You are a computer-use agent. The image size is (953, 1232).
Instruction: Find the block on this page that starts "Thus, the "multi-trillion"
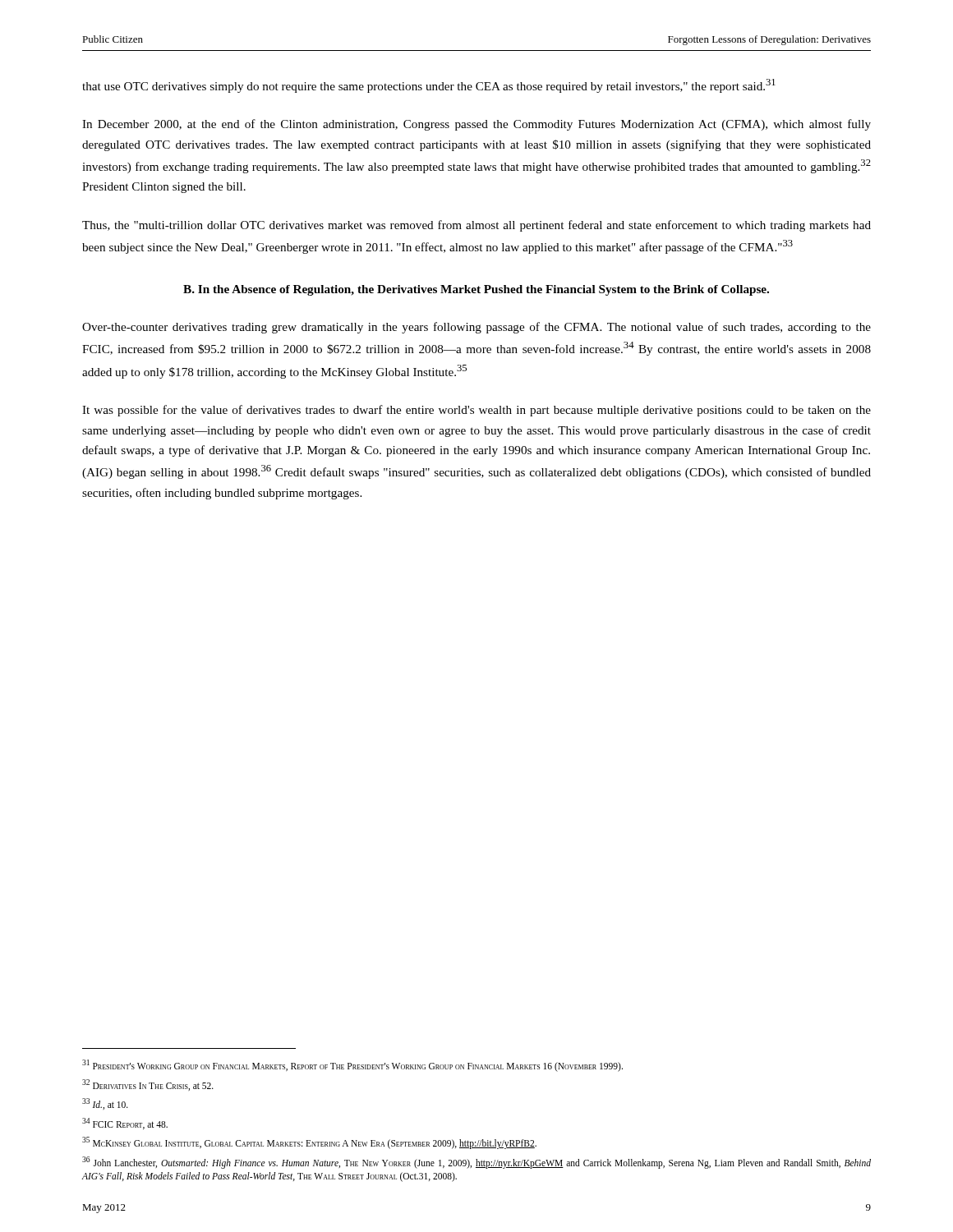(476, 236)
